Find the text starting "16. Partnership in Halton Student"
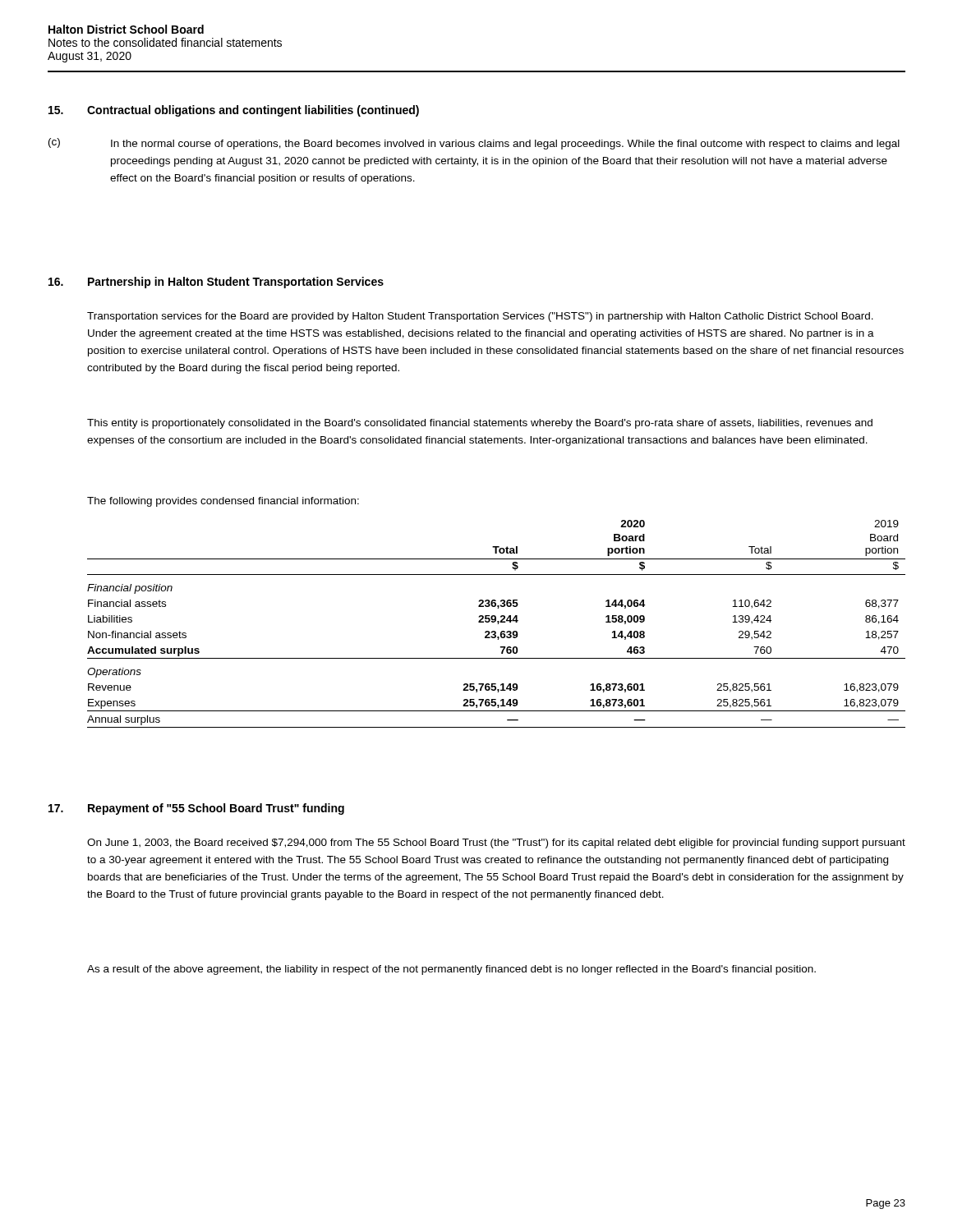This screenshot has height=1232, width=953. [216, 282]
